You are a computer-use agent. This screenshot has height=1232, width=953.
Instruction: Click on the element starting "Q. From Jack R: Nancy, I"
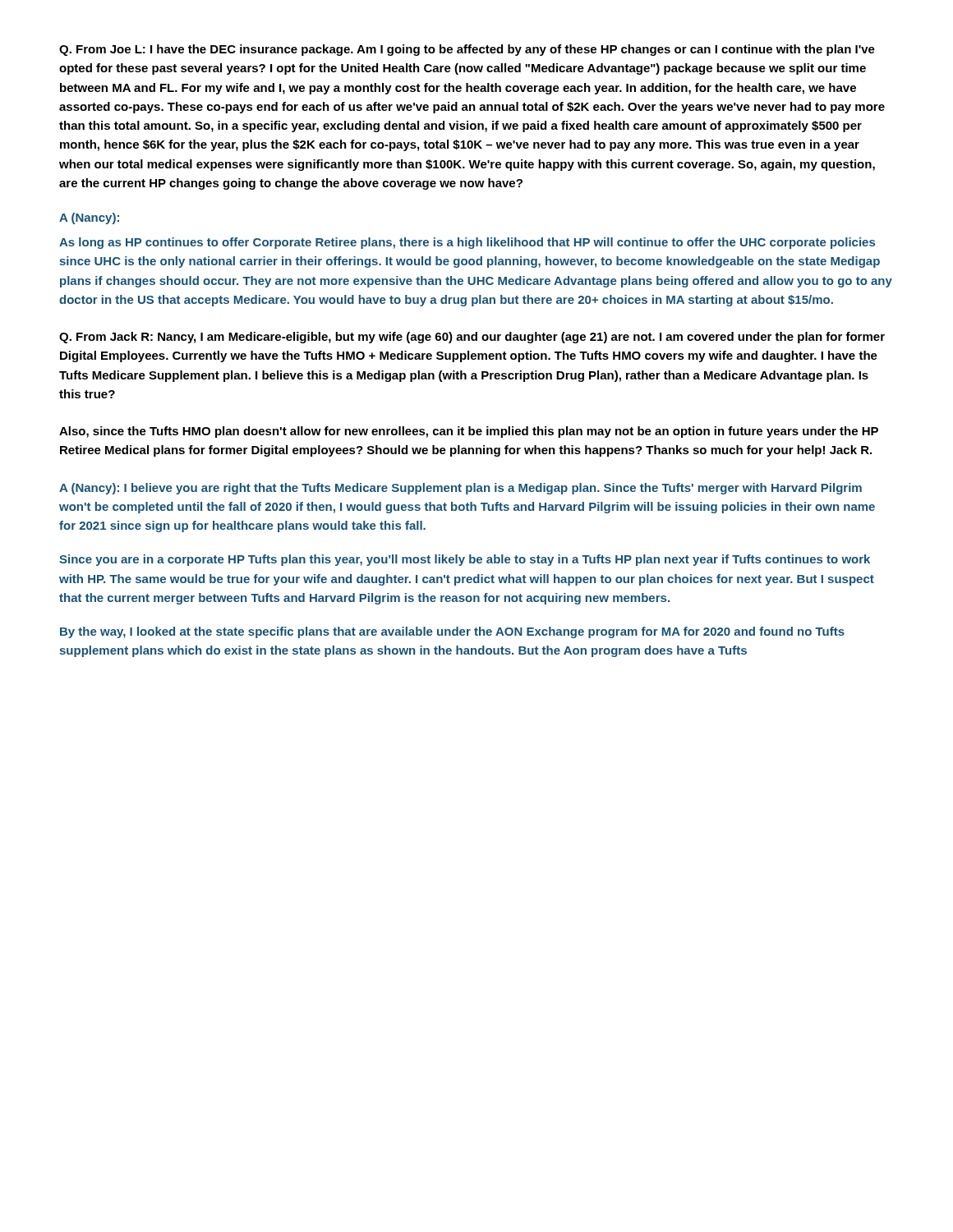point(472,365)
